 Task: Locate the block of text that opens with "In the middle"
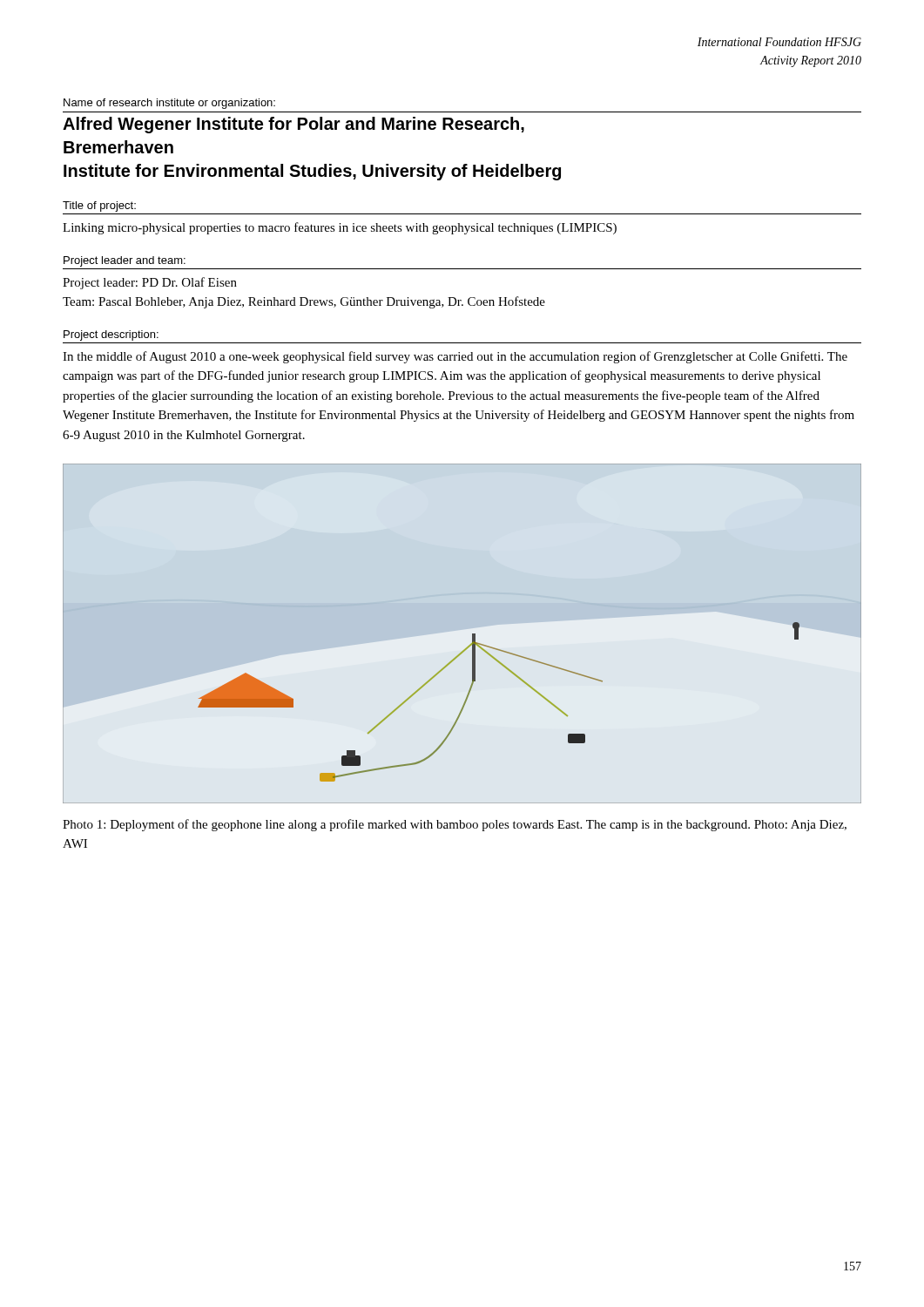pyautogui.click(x=459, y=395)
